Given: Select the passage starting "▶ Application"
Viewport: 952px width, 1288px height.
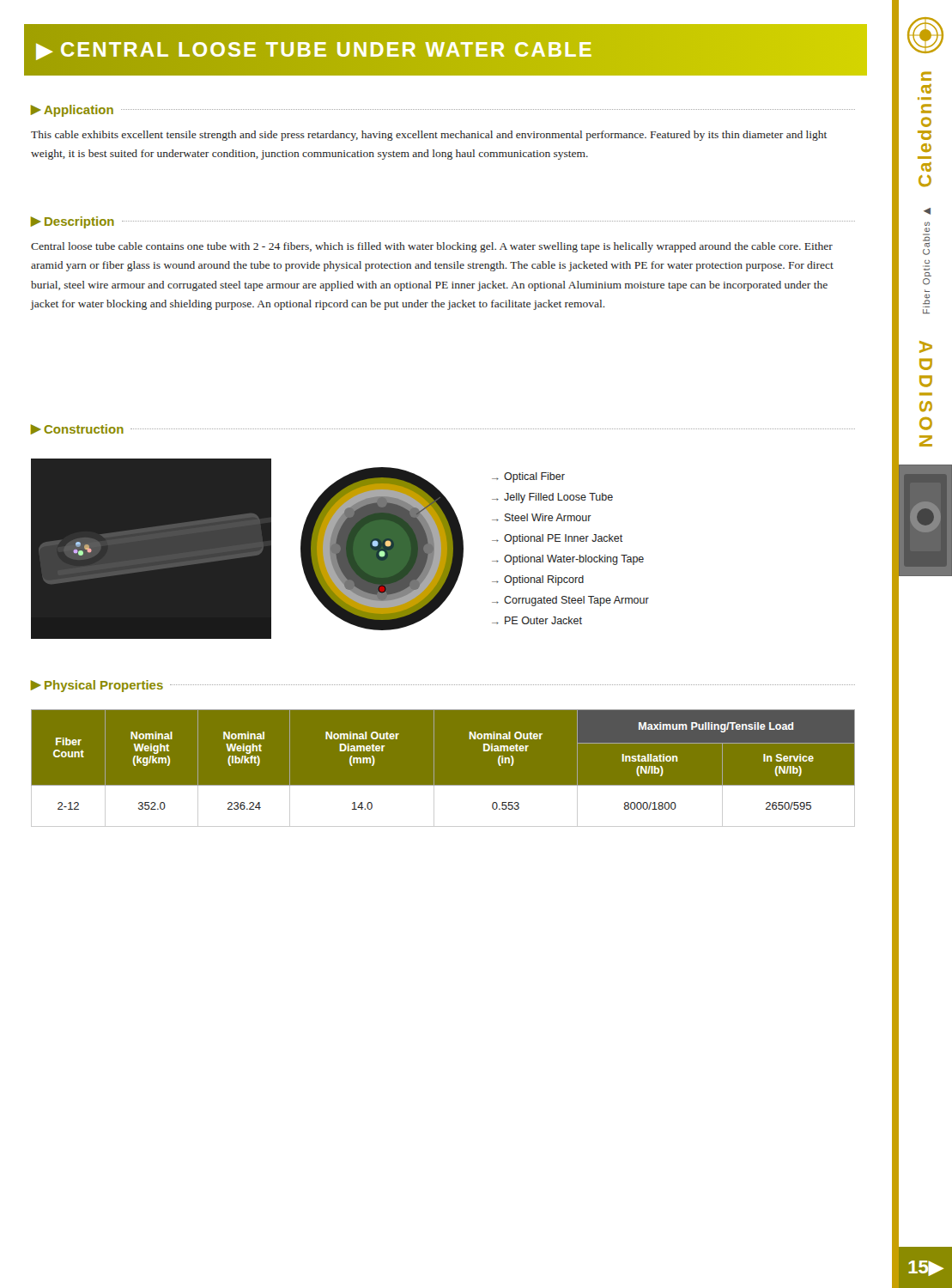Looking at the screenshot, I should click(x=443, y=109).
